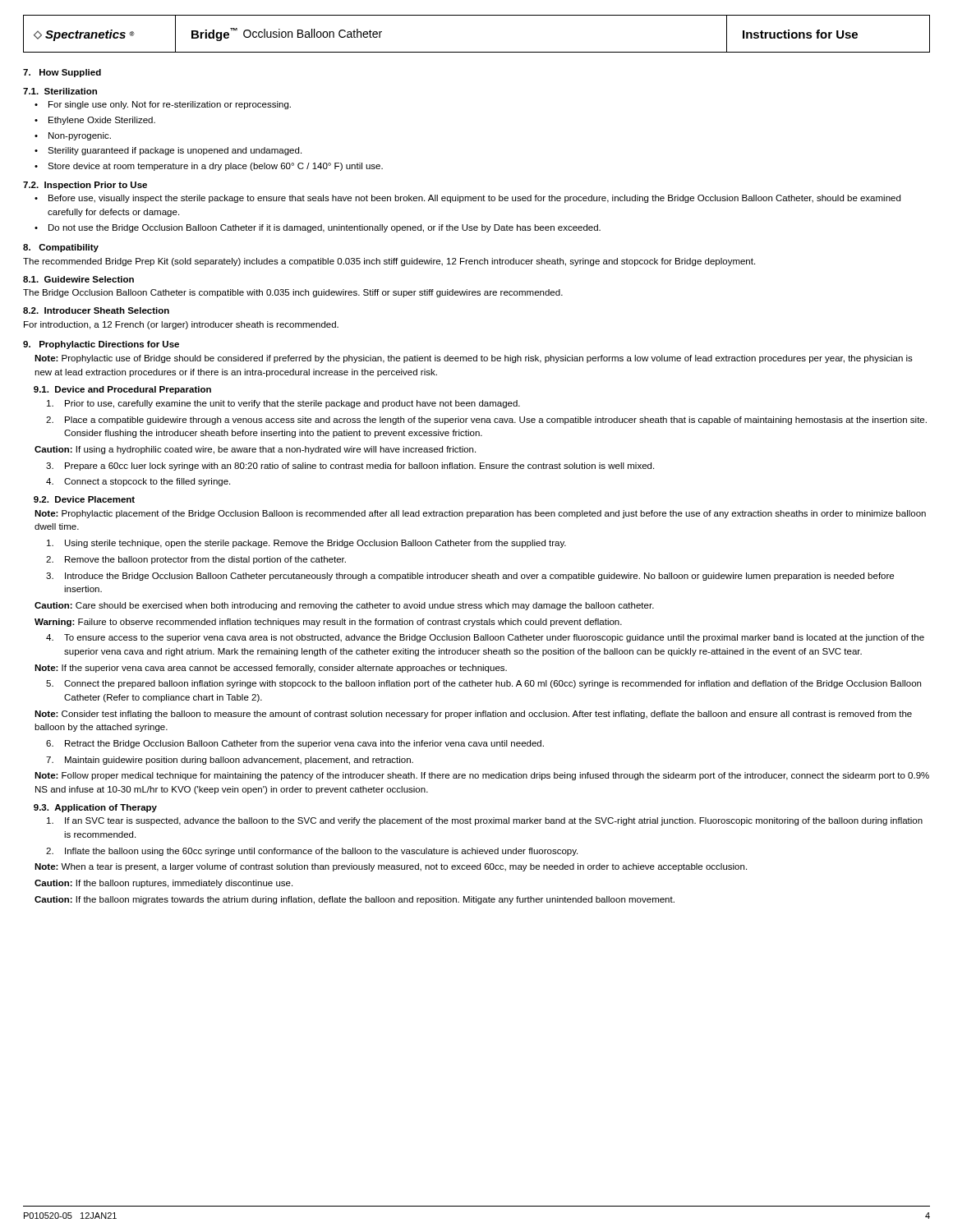Where does it say "•Ethylene Oxide Sterilized."?
The image size is (953, 1232).
click(x=95, y=120)
